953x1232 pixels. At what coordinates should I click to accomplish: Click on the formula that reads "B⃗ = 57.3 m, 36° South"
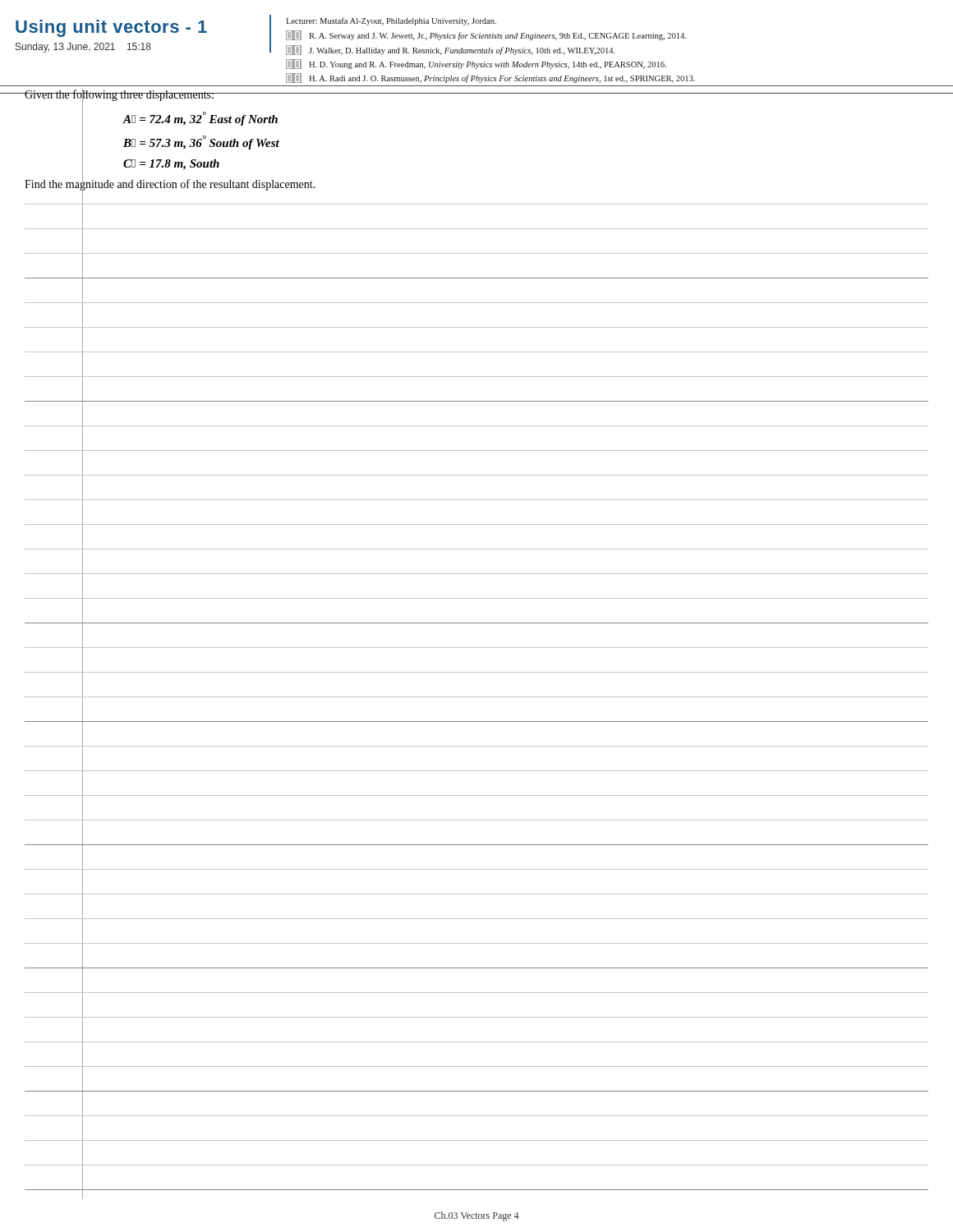point(201,141)
